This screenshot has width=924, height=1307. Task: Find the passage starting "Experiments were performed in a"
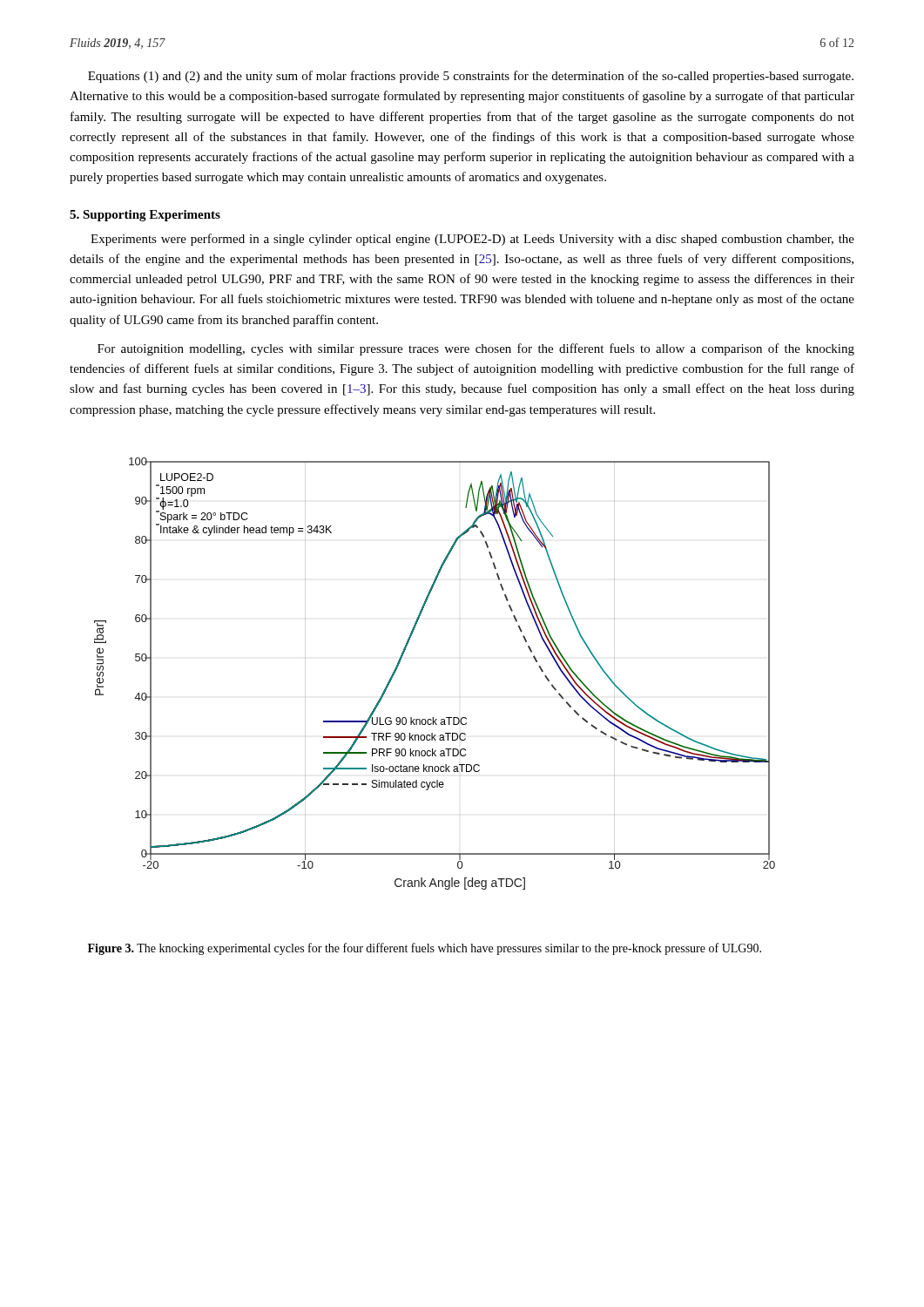pos(462,279)
